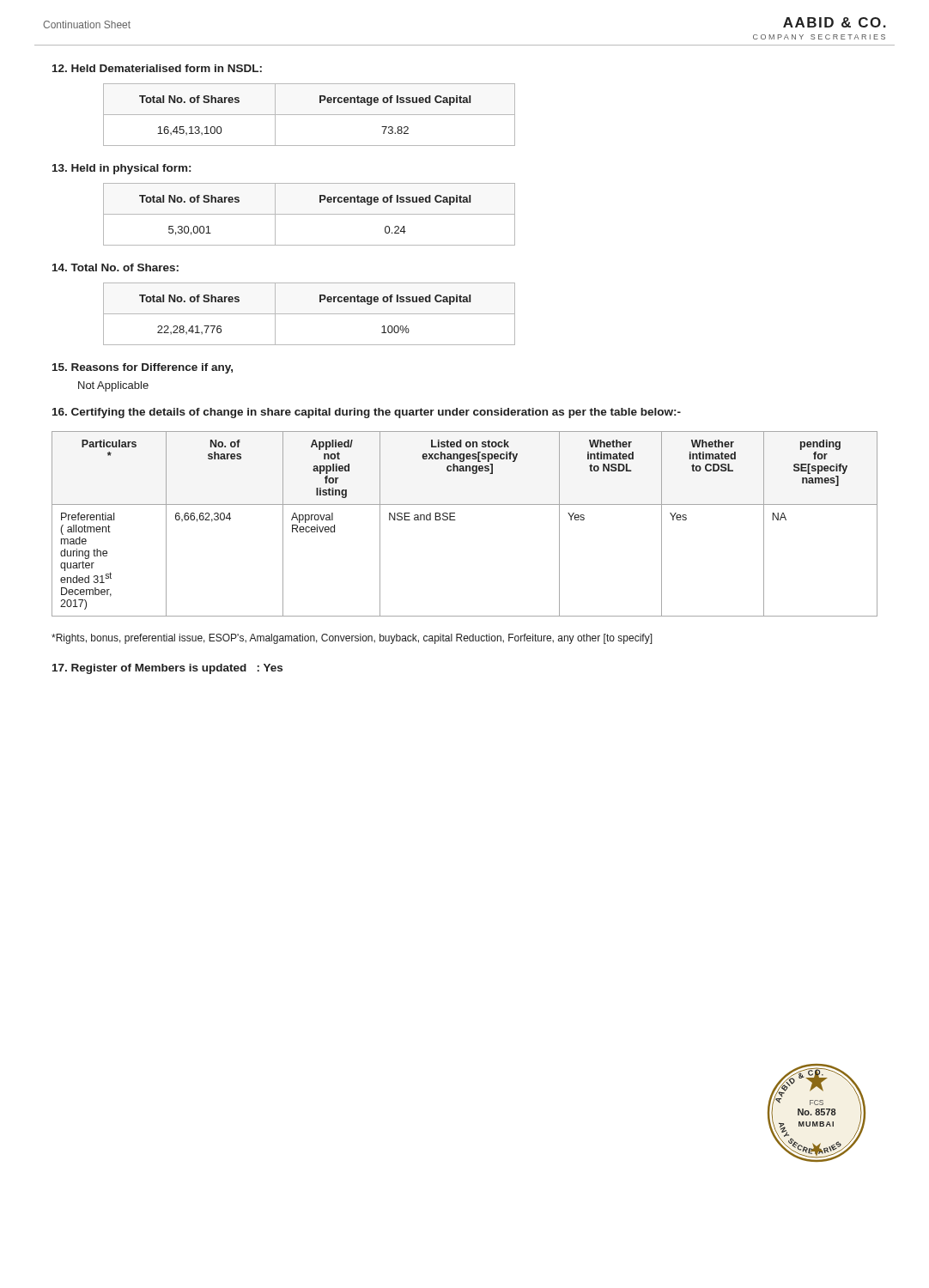
Task: Select the section header containing "14. Total No. of Shares:"
Action: 116,268
